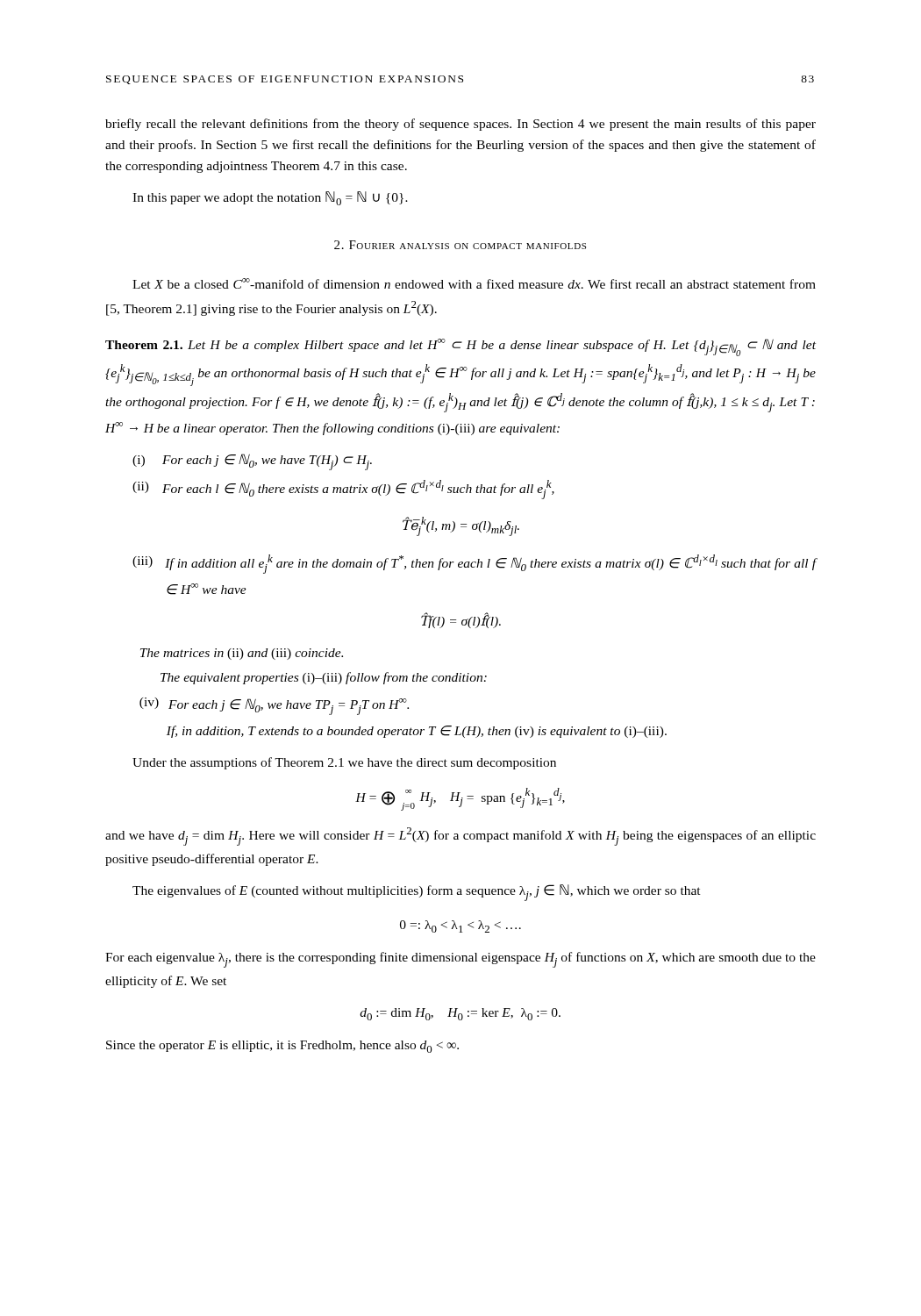Select the list item that reads "(iv) For each j ∈ ℕ0, we"
The height and width of the screenshot is (1316, 921).
460,716
